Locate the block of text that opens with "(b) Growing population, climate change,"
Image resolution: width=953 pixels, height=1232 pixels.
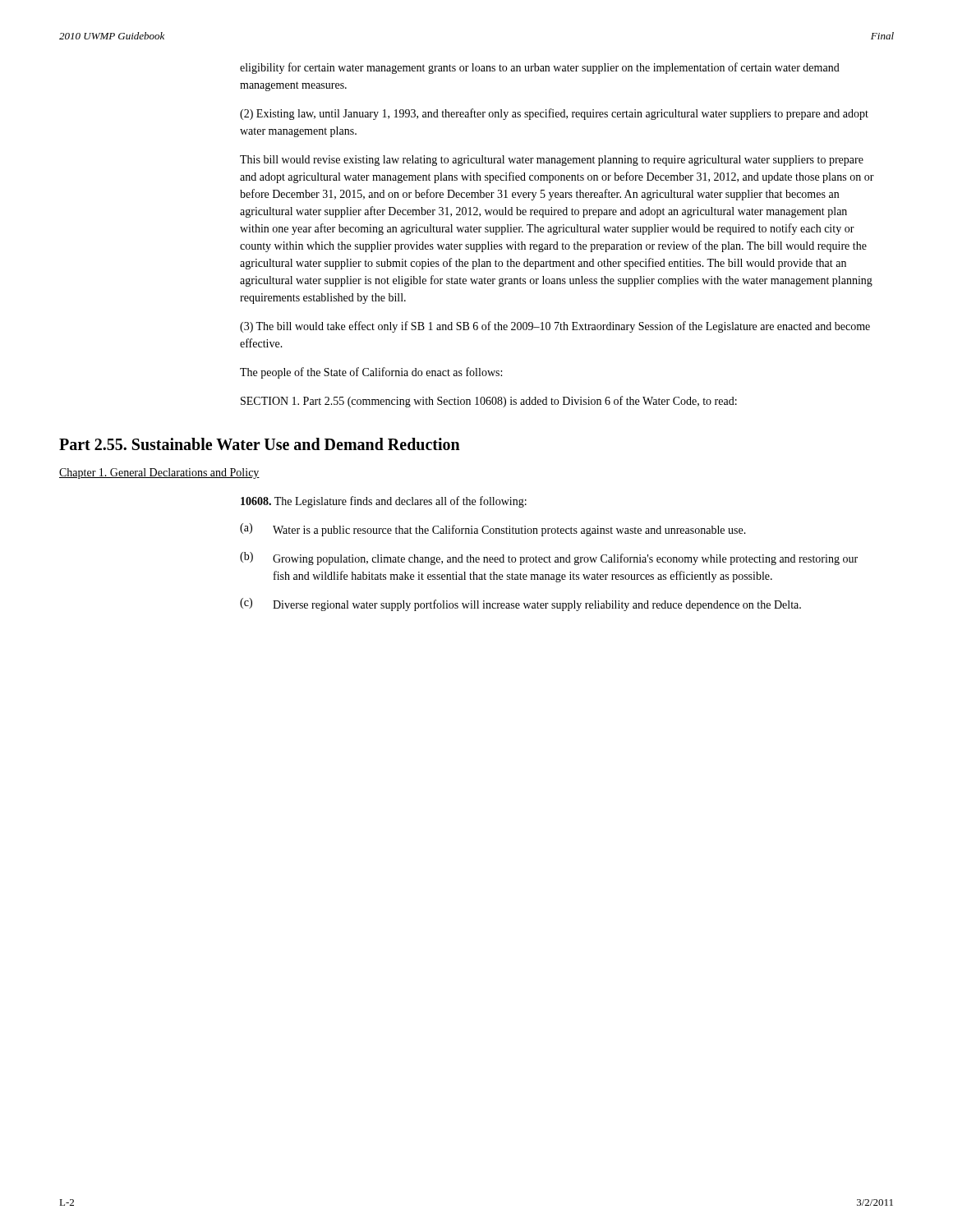559,568
